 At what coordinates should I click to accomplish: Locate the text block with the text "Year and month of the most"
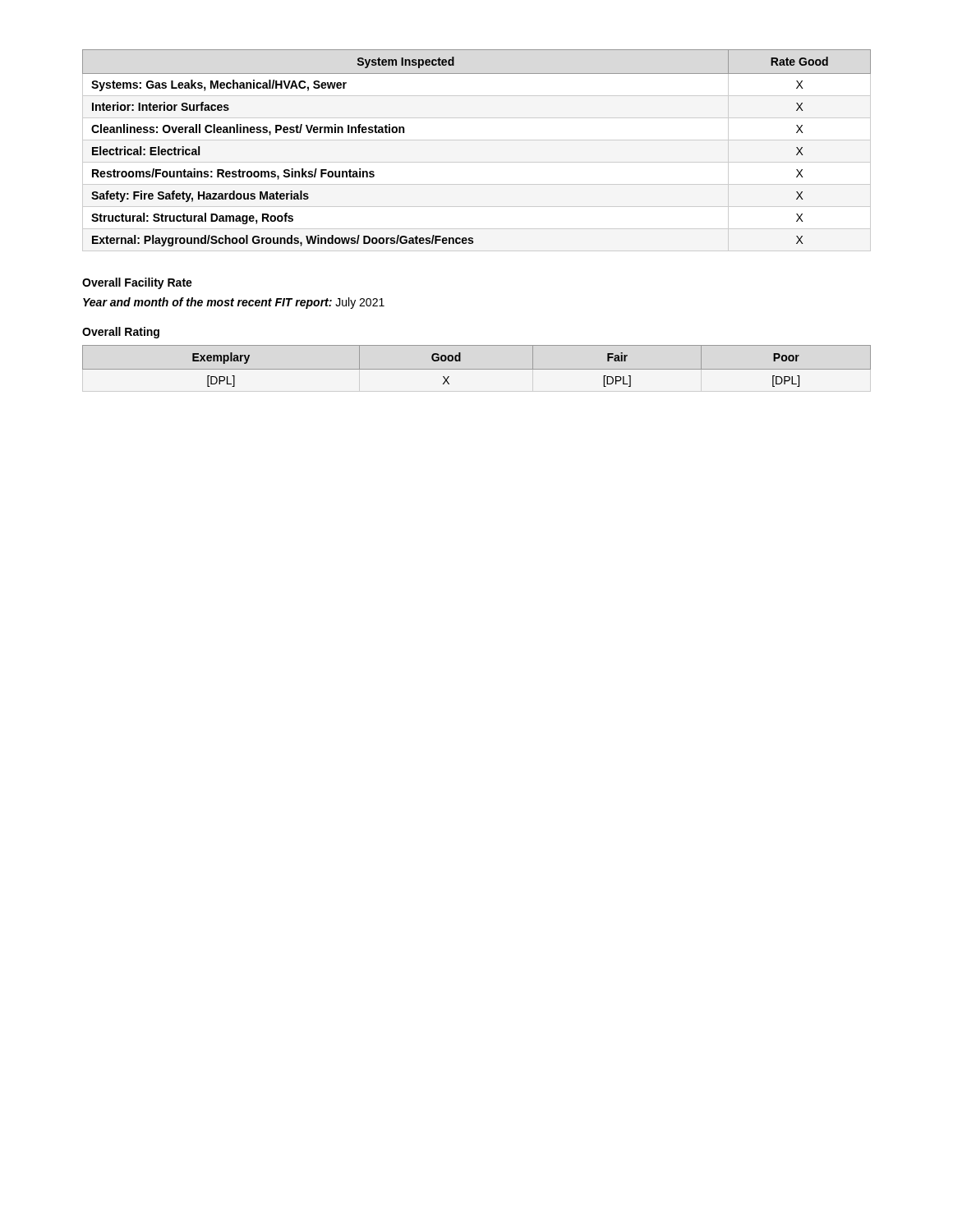point(233,302)
